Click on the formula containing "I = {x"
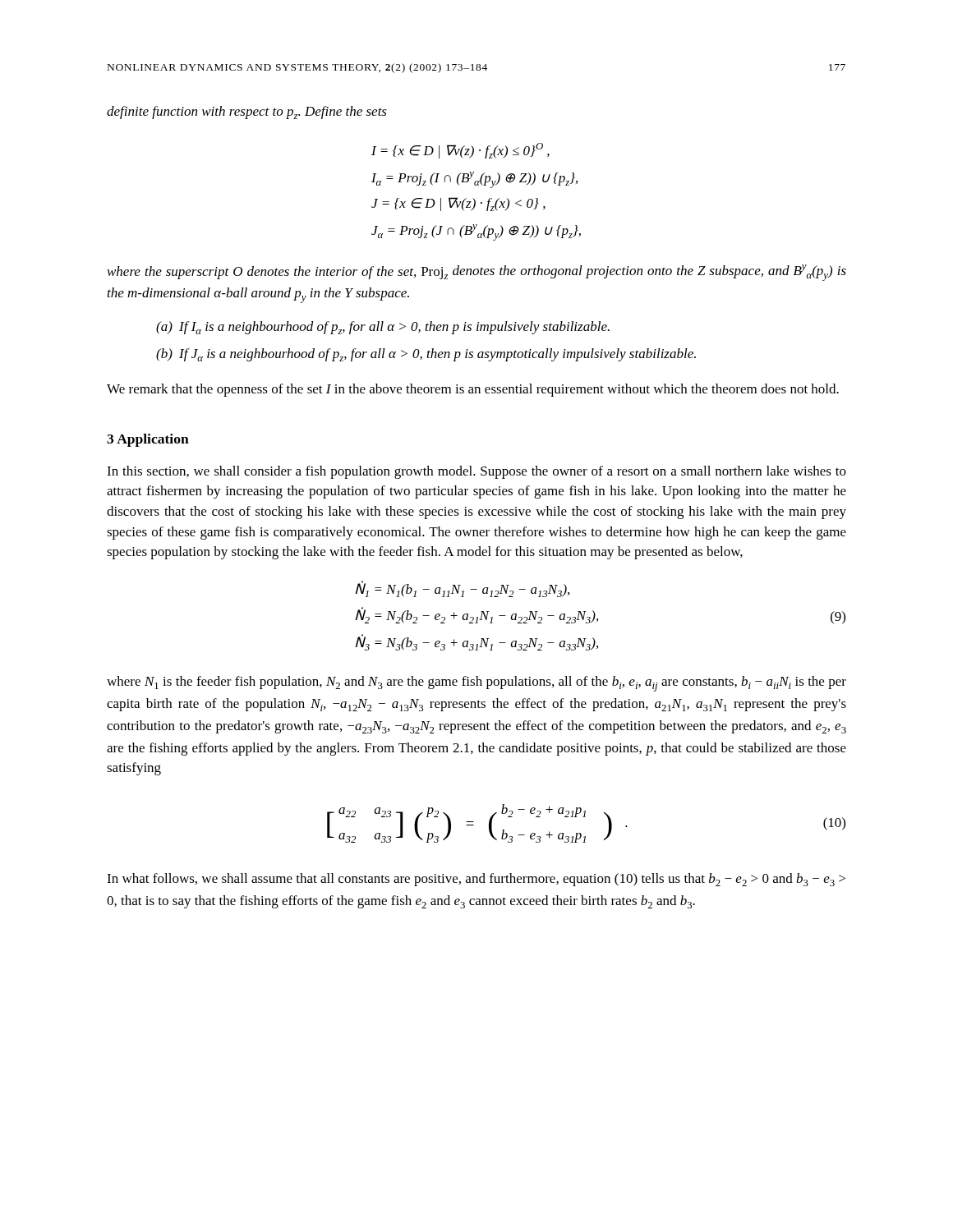This screenshot has width=953, height=1232. pos(476,191)
